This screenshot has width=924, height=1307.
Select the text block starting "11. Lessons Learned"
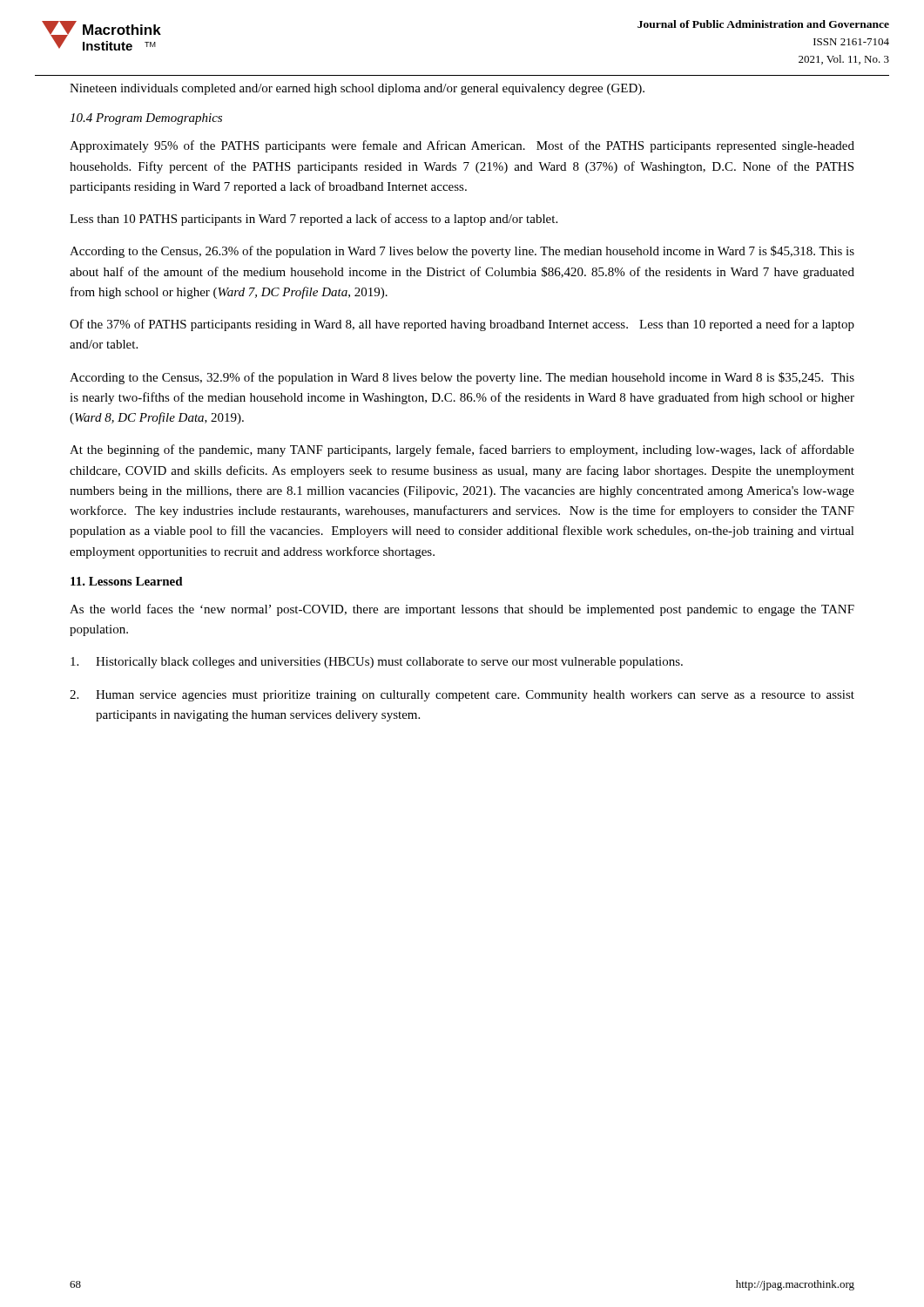click(x=126, y=581)
